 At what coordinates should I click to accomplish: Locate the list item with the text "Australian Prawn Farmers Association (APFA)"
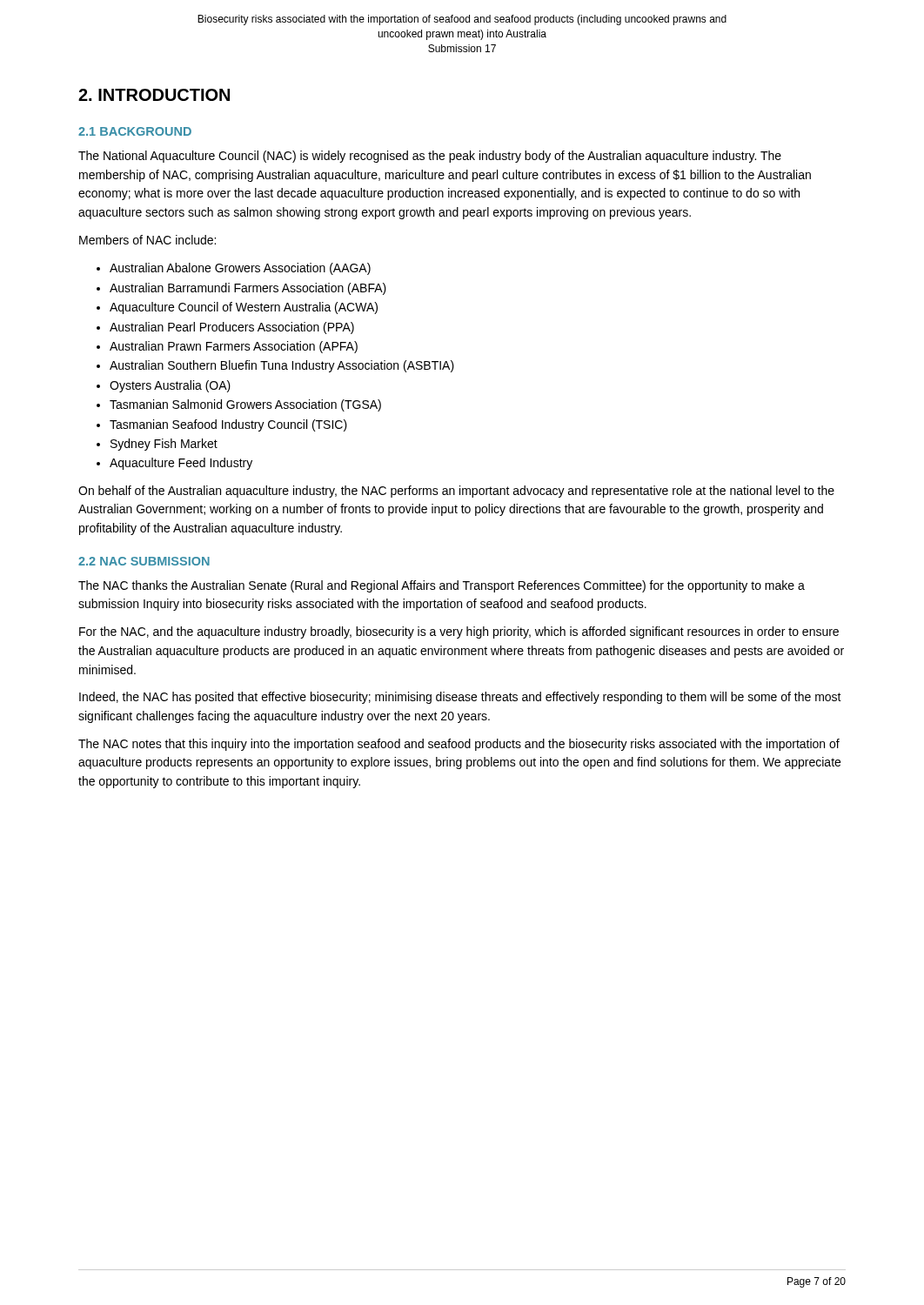pos(234,346)
